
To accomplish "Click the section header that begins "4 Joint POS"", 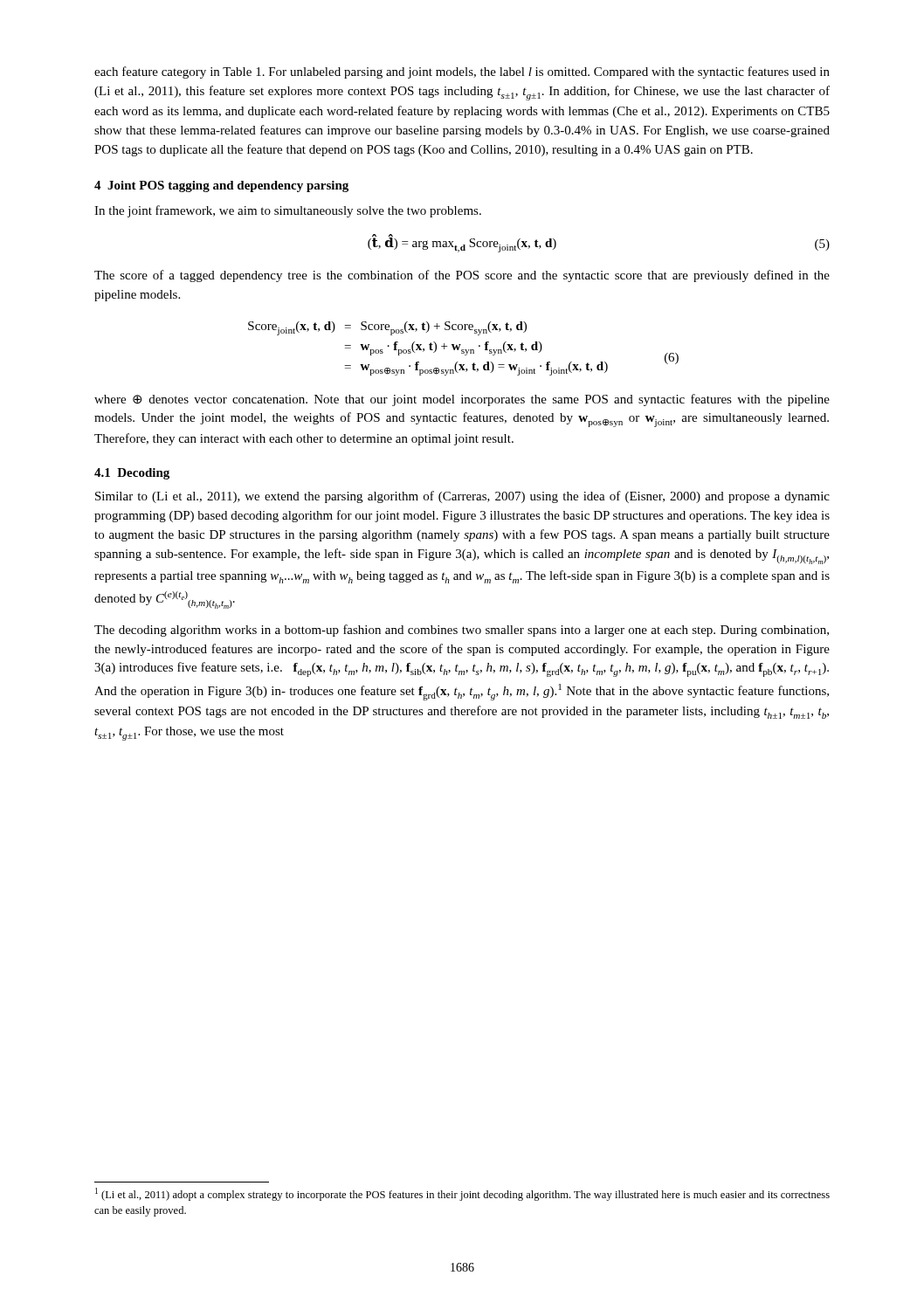I will tap(222, 185).
